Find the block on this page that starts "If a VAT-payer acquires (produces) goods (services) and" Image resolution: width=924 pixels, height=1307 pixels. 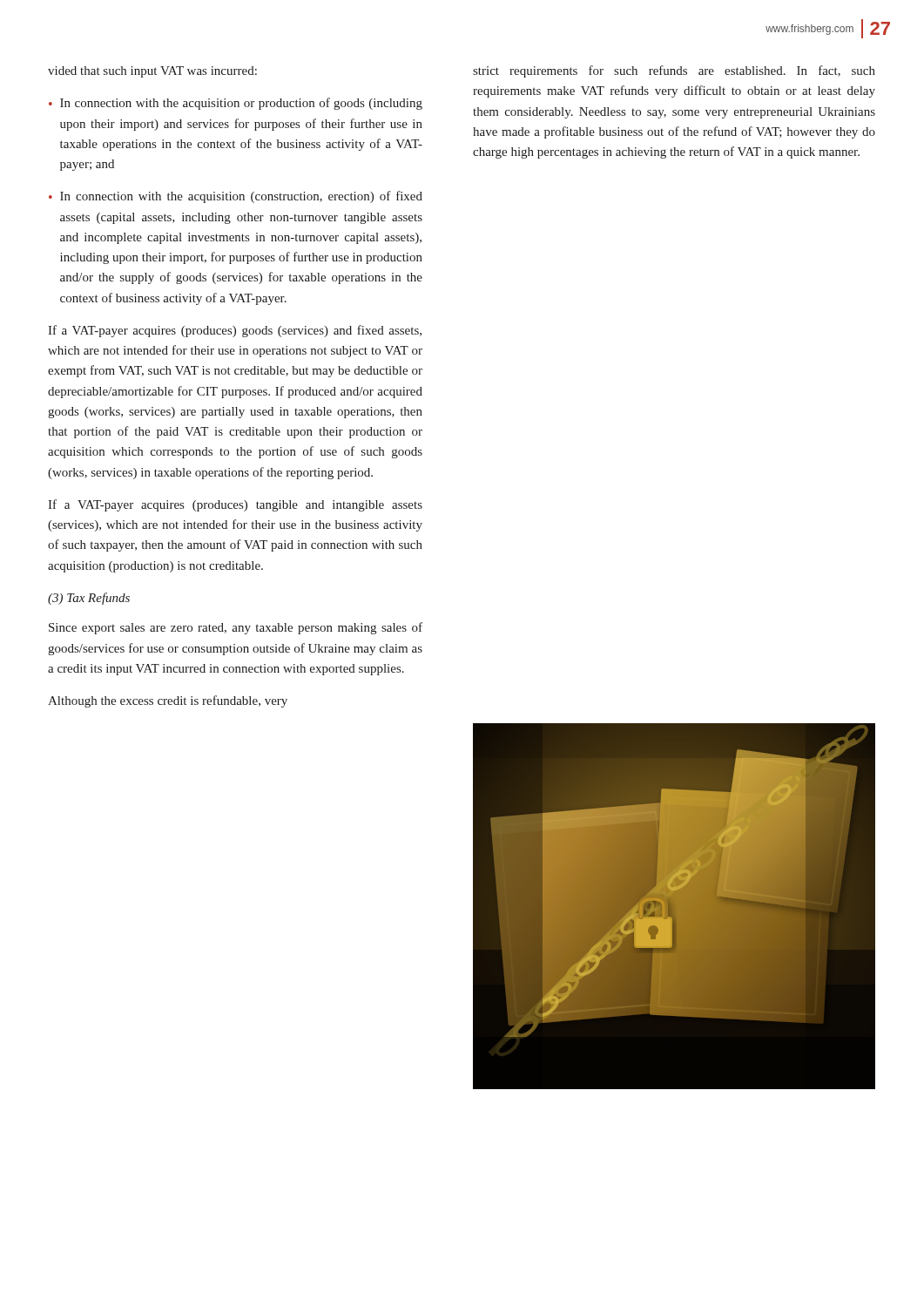point(235,401)
